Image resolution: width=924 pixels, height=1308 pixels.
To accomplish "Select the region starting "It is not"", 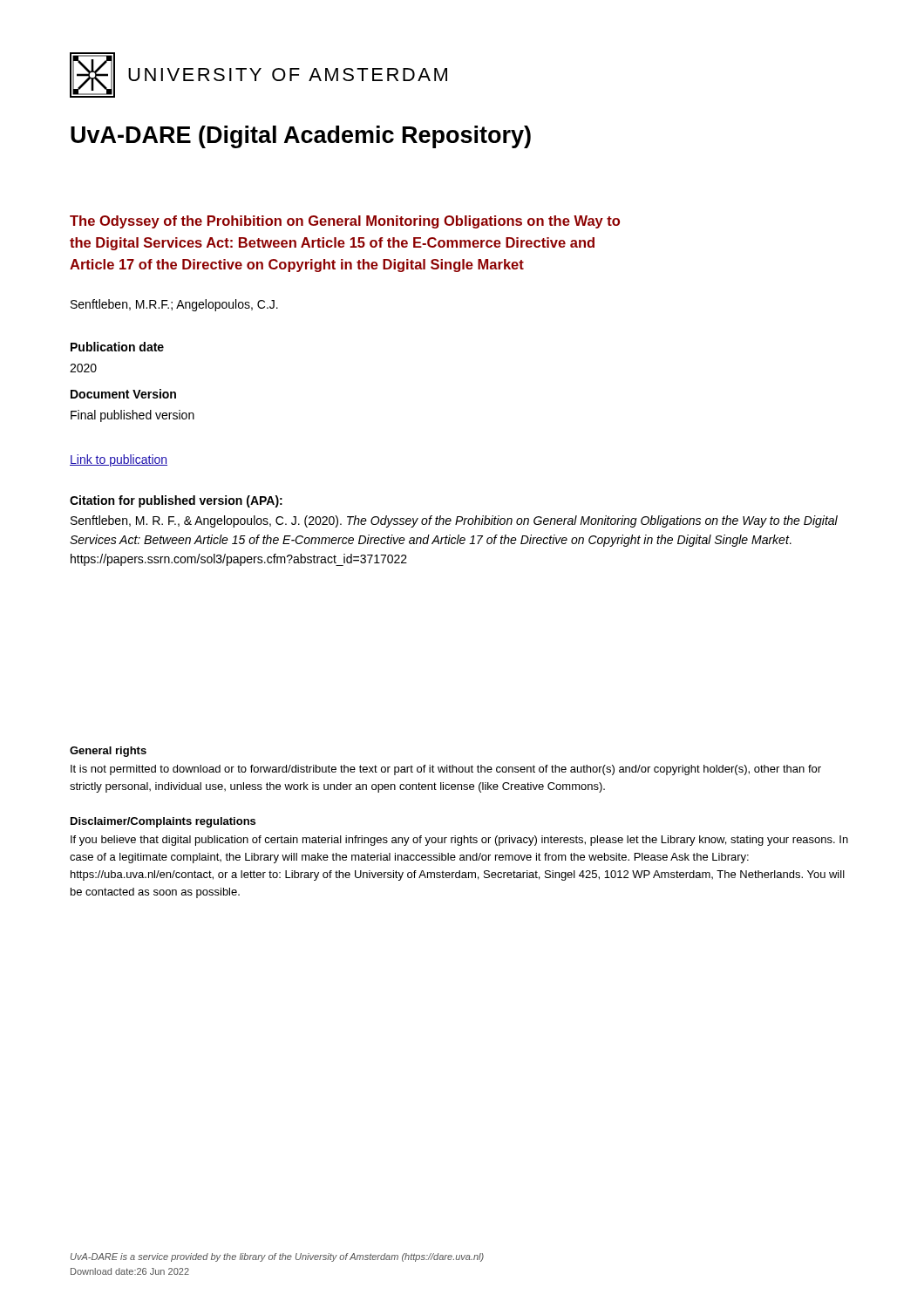I will point(445,777).
